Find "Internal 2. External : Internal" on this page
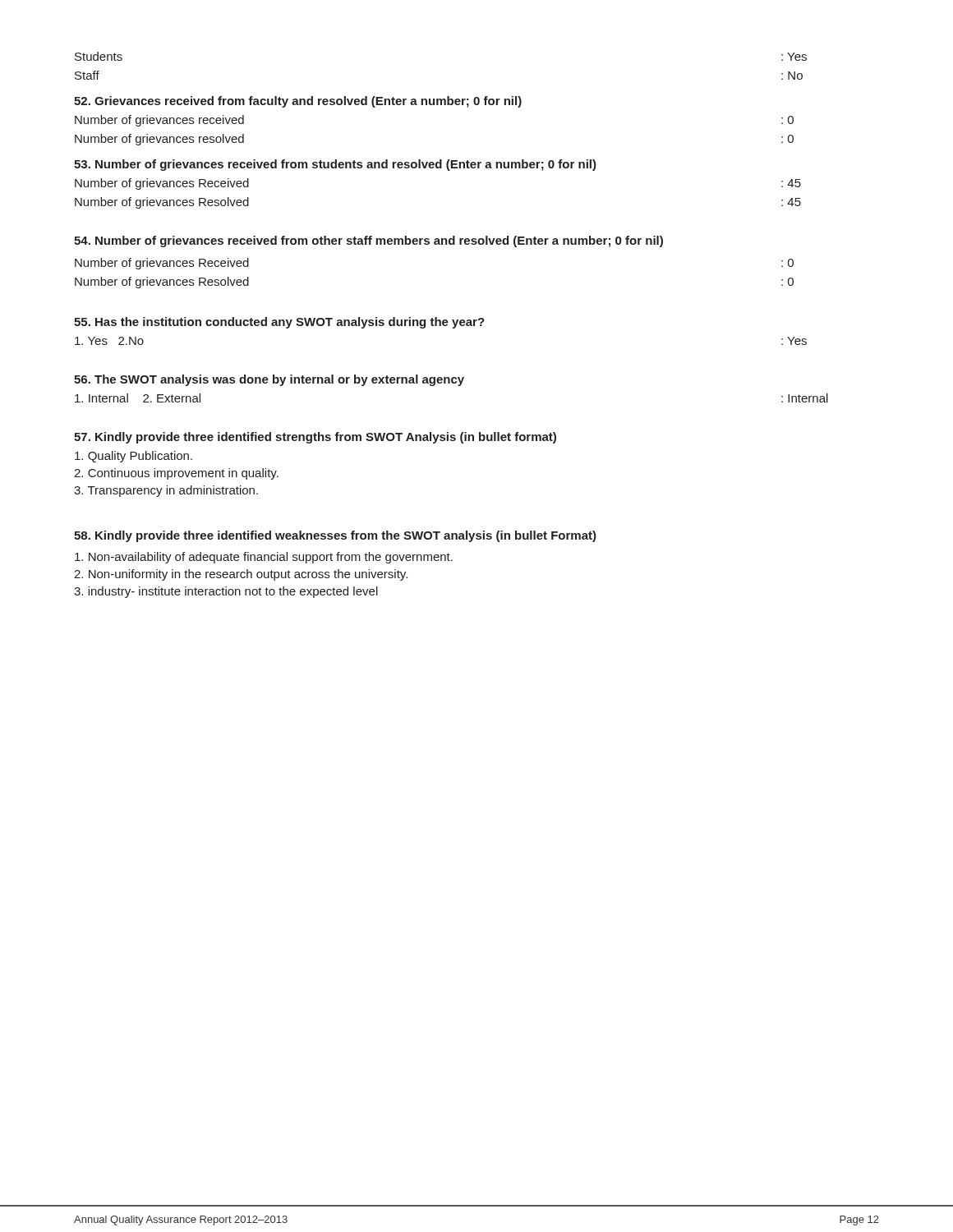Screen dimensions: 1232x953 102,398
